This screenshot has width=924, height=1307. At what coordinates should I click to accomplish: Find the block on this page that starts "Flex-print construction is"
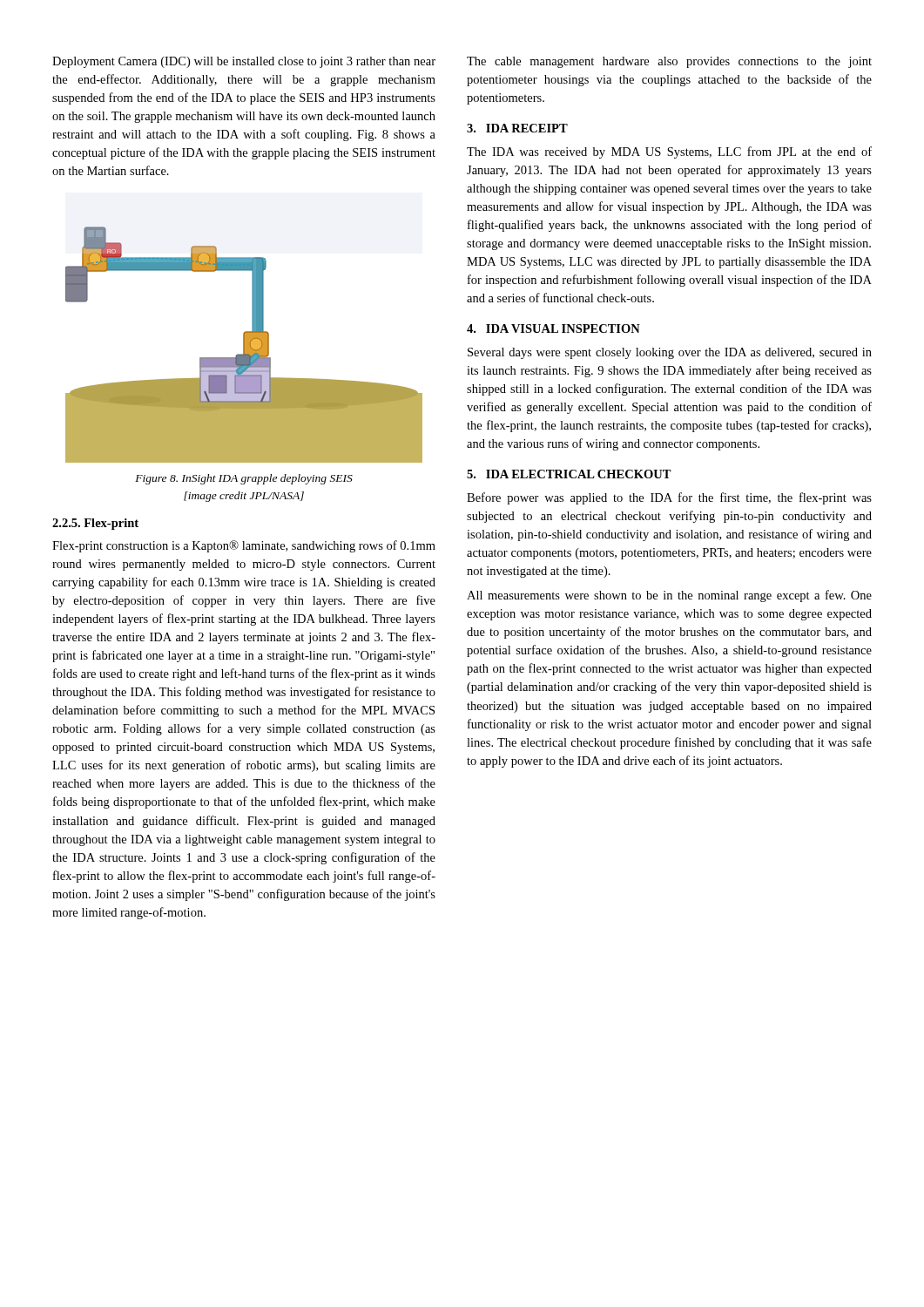[x=244, y=729]
